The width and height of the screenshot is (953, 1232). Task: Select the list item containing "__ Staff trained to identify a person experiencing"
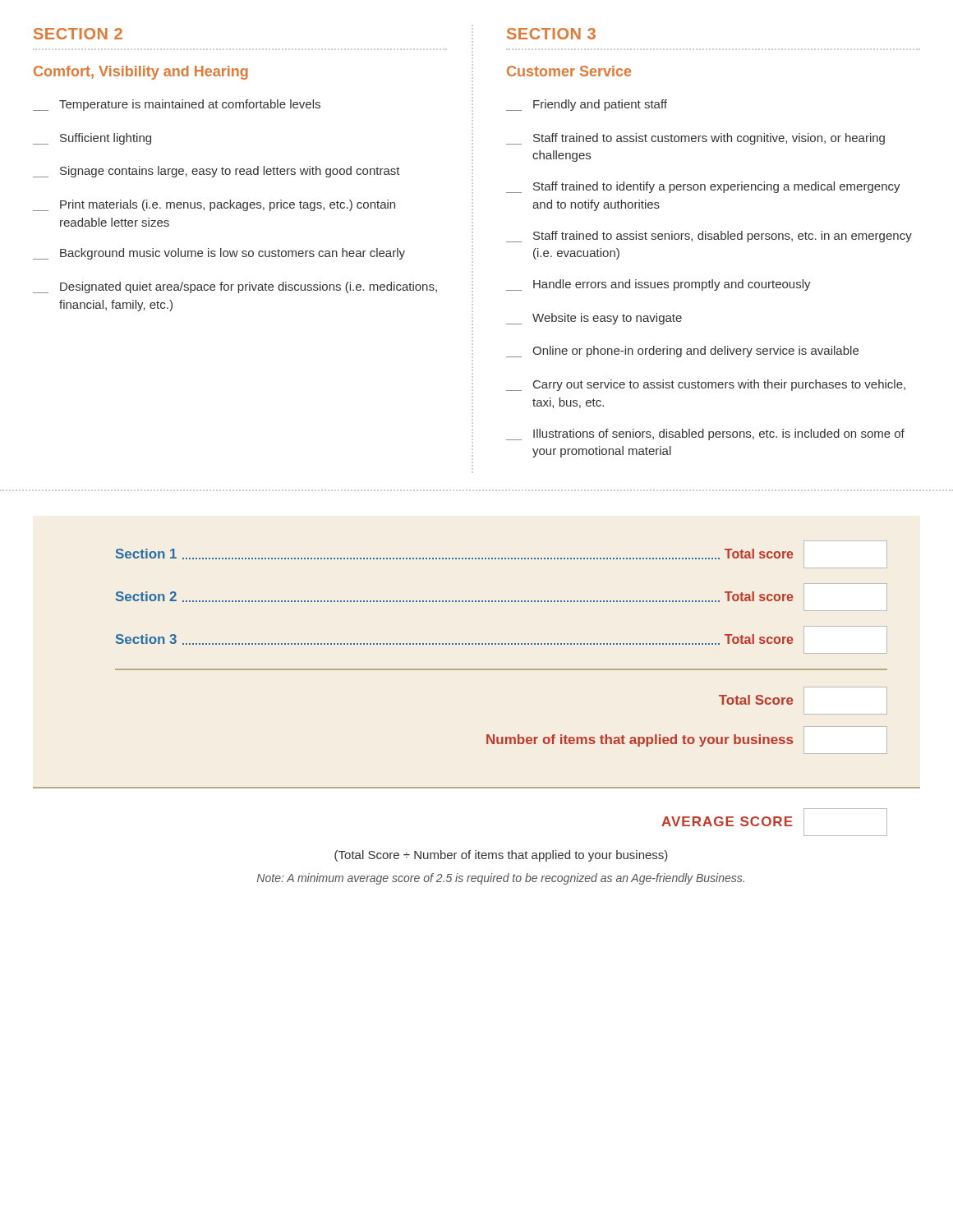pos(713,195)
